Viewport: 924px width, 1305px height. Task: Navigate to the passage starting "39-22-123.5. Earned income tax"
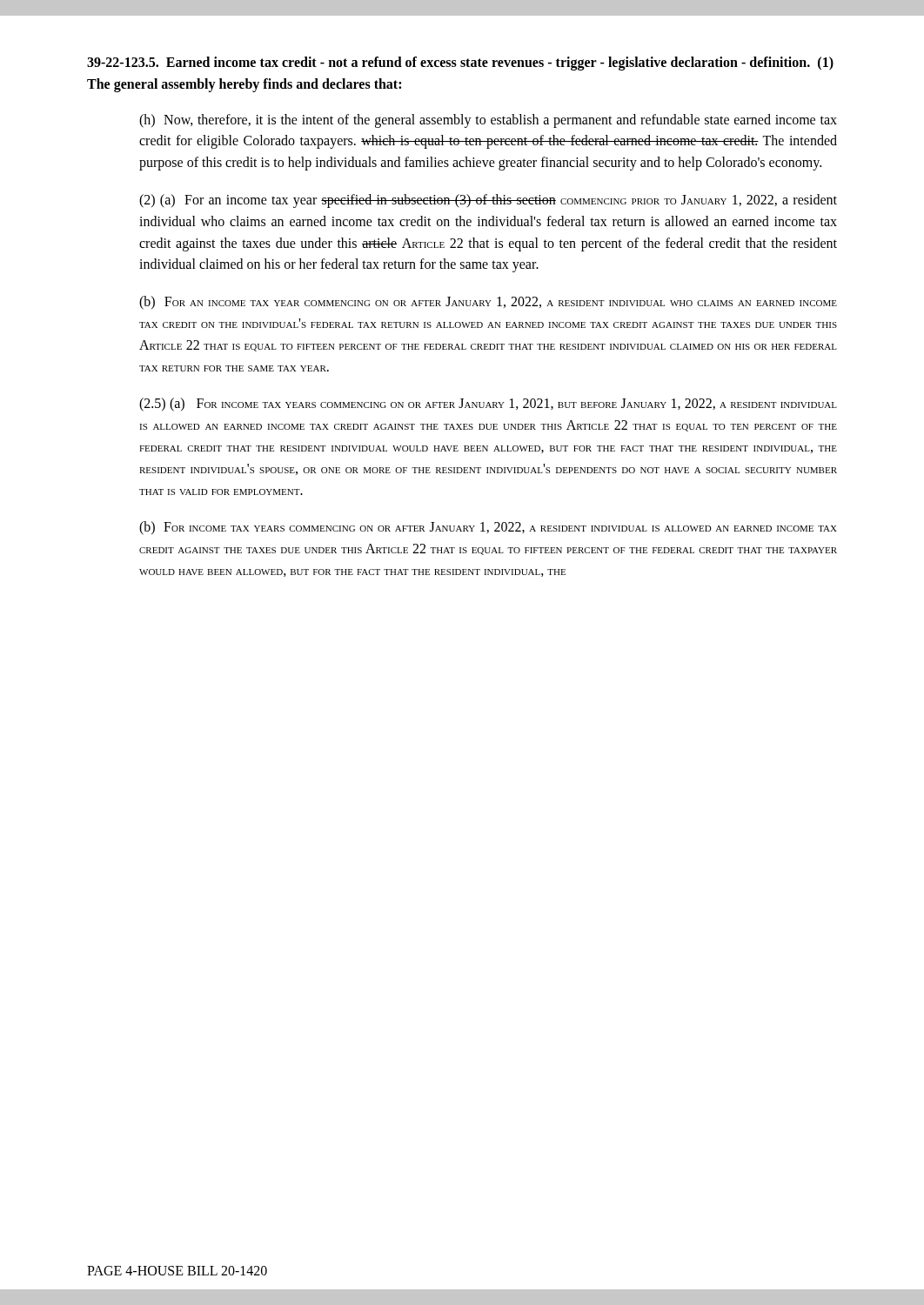tap(462, 73)
